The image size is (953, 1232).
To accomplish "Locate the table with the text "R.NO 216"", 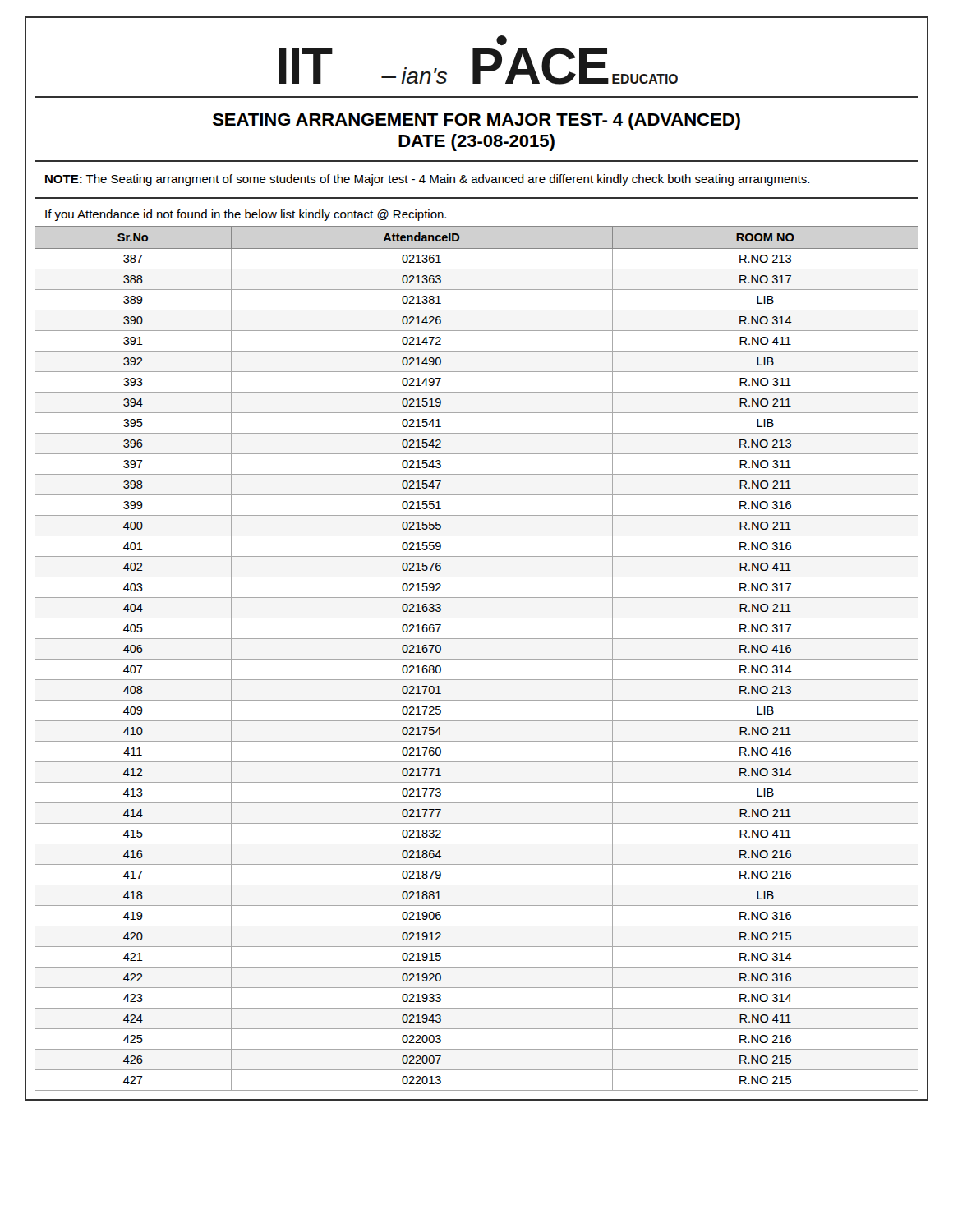I will [x=476, y=658].
